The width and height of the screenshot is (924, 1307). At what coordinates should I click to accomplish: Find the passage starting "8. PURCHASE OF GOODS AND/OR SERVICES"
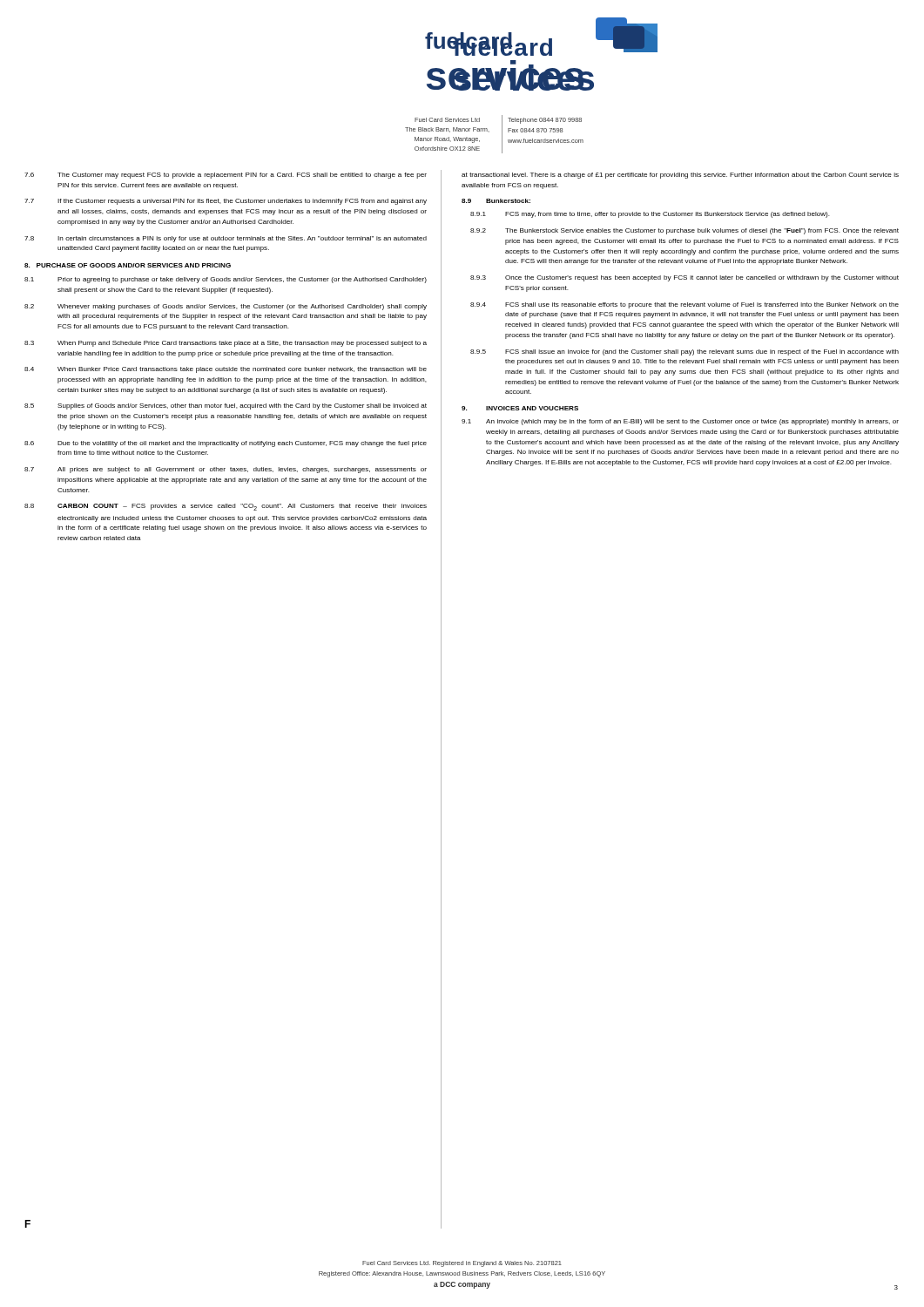coord(128,265)
